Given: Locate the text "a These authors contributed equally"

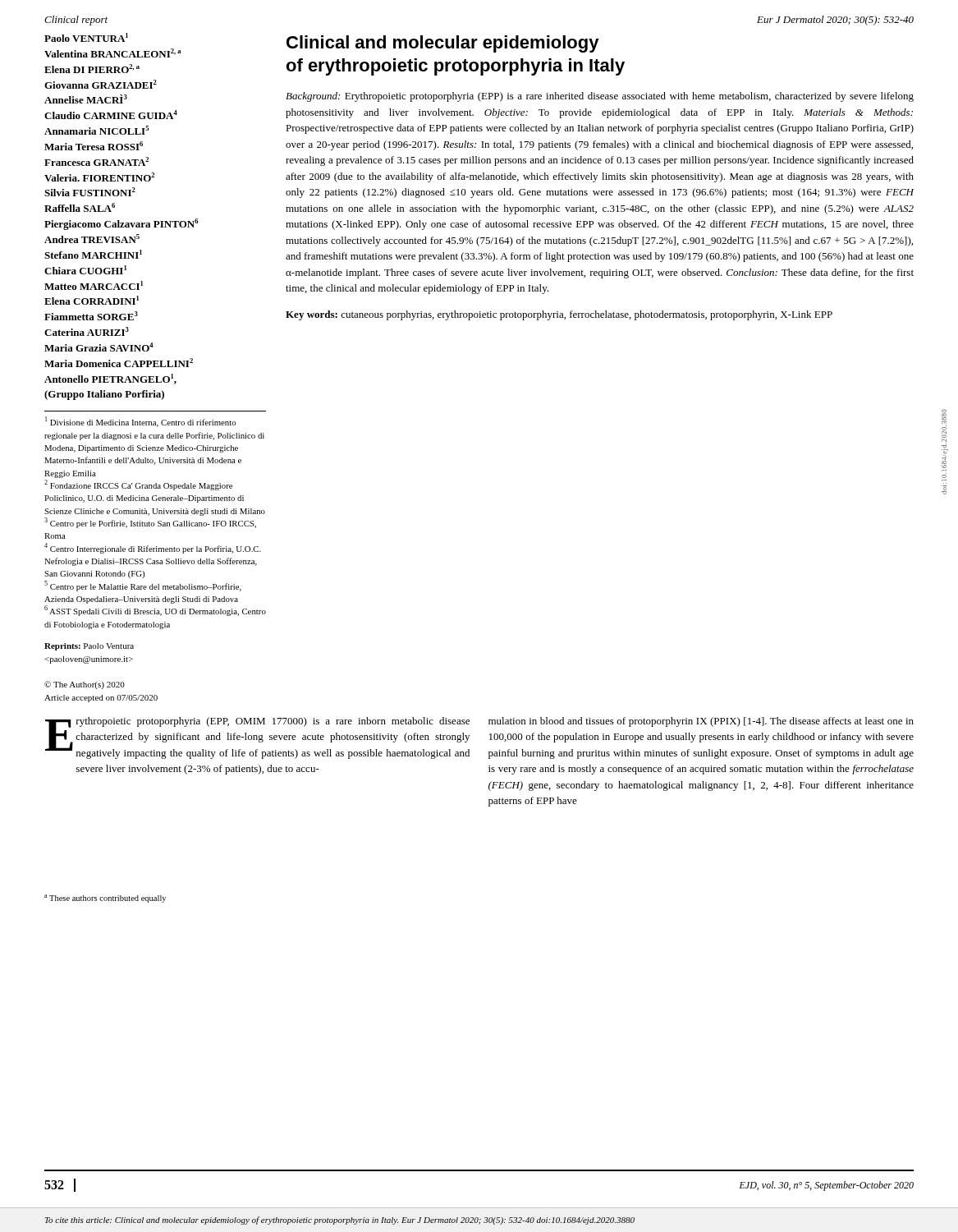Looking at the screenshot, I should [x=105, y=897].
